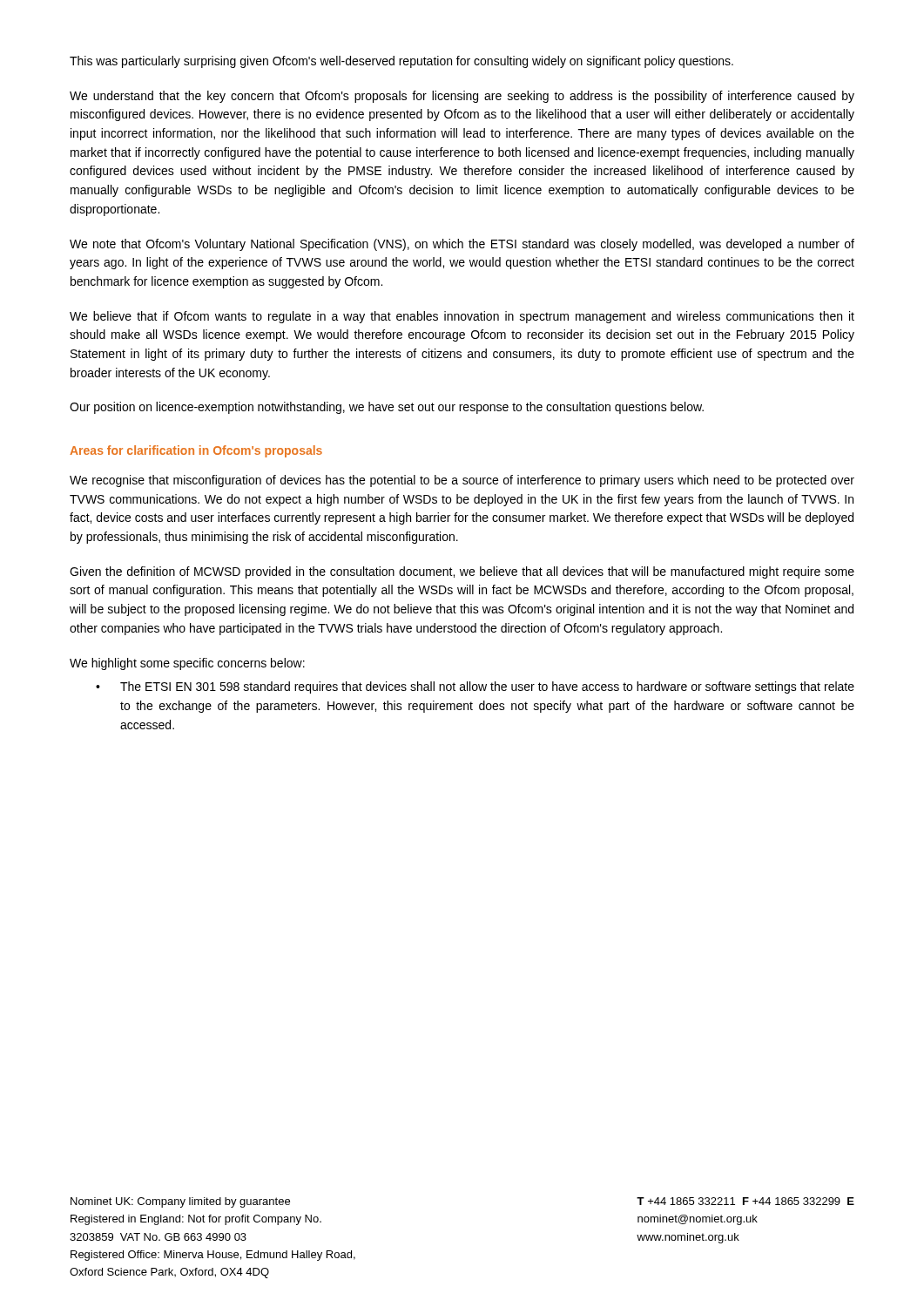Select the region starting "Our position on licence-exemption notwithstanding, we"
The image size is (924, 1307).
tap(387, 407)
